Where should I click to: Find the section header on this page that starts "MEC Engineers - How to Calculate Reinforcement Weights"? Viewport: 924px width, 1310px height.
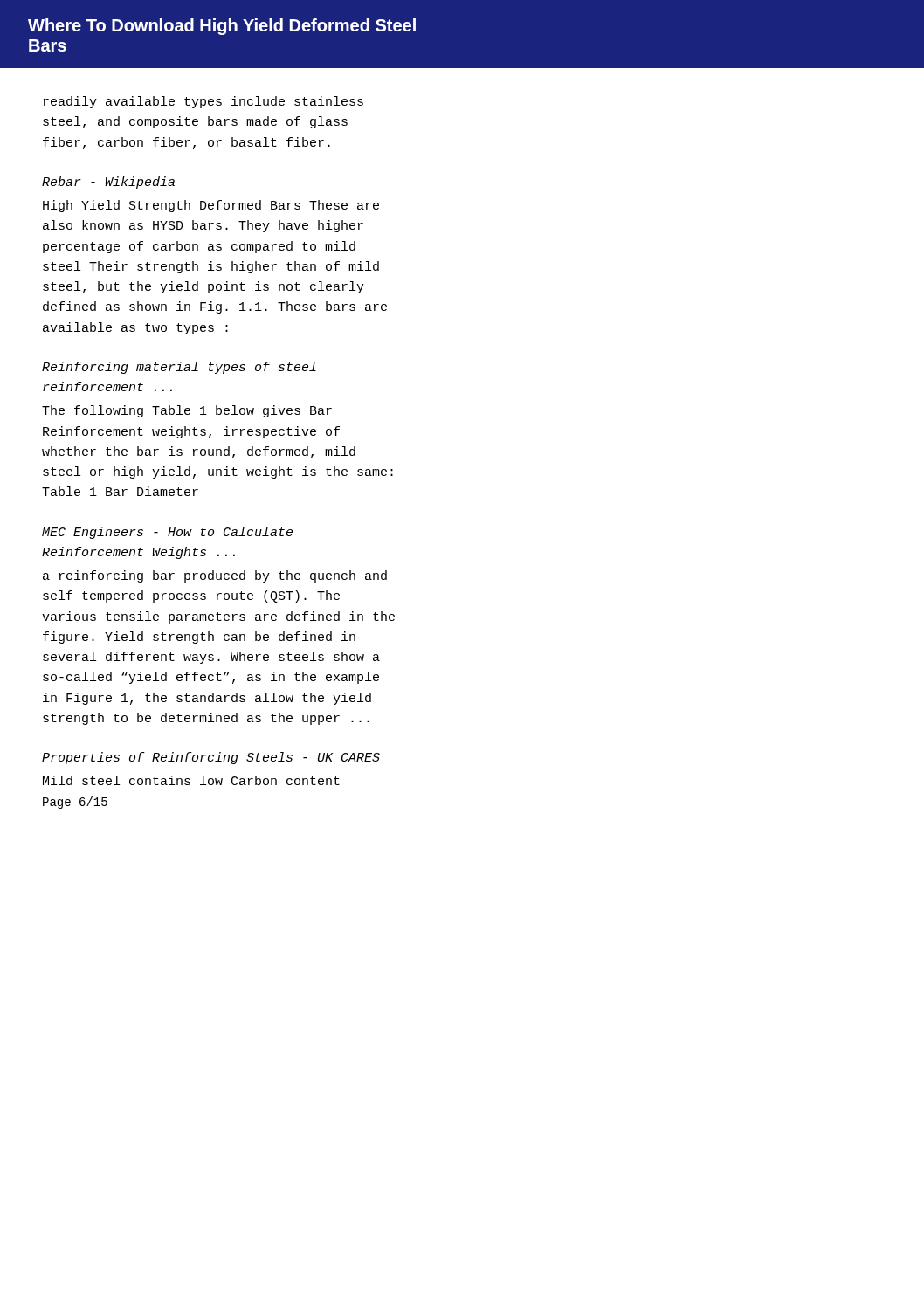click(168, 543)
